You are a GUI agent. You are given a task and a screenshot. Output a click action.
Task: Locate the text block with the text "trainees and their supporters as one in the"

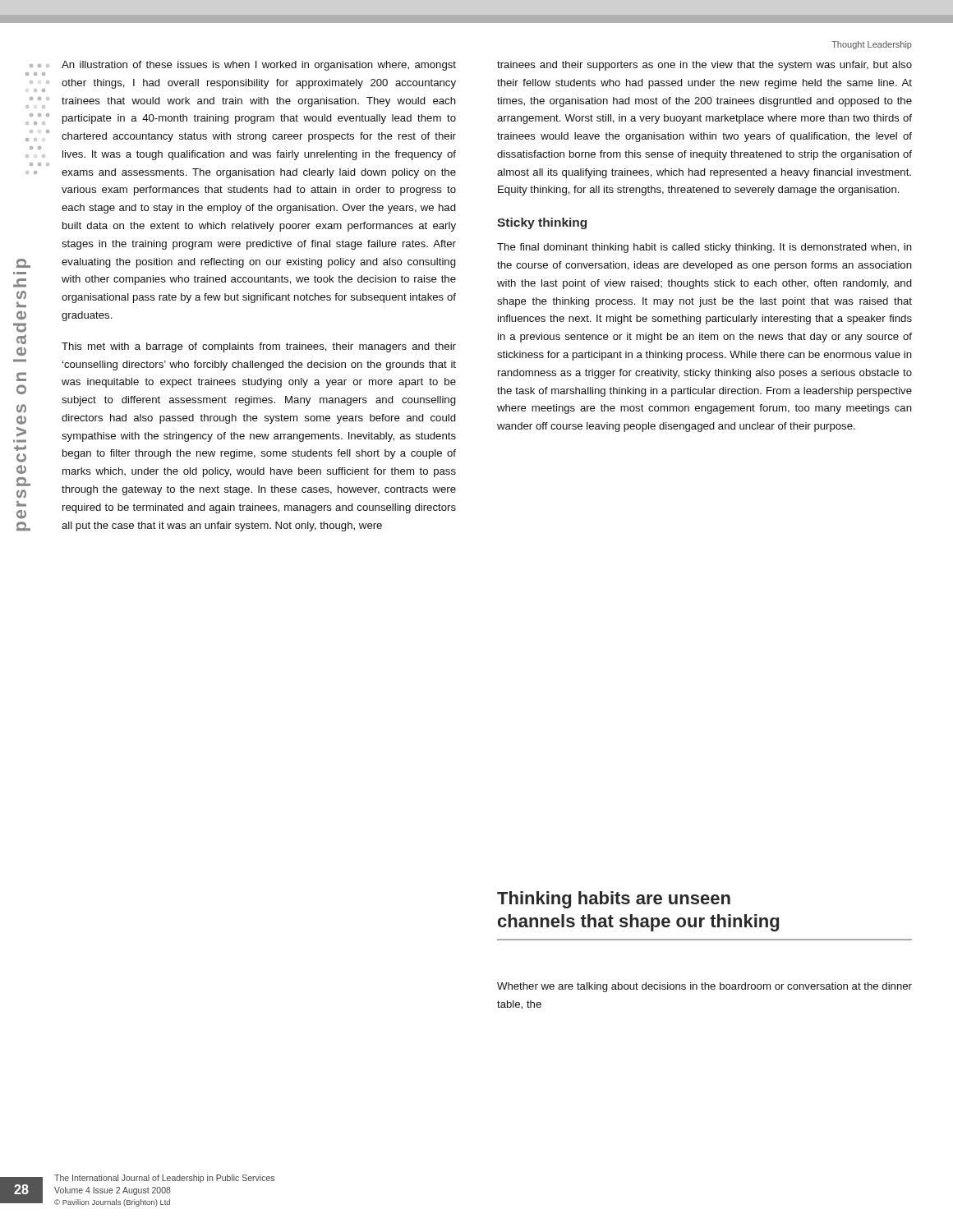click(x=705, y=127)
